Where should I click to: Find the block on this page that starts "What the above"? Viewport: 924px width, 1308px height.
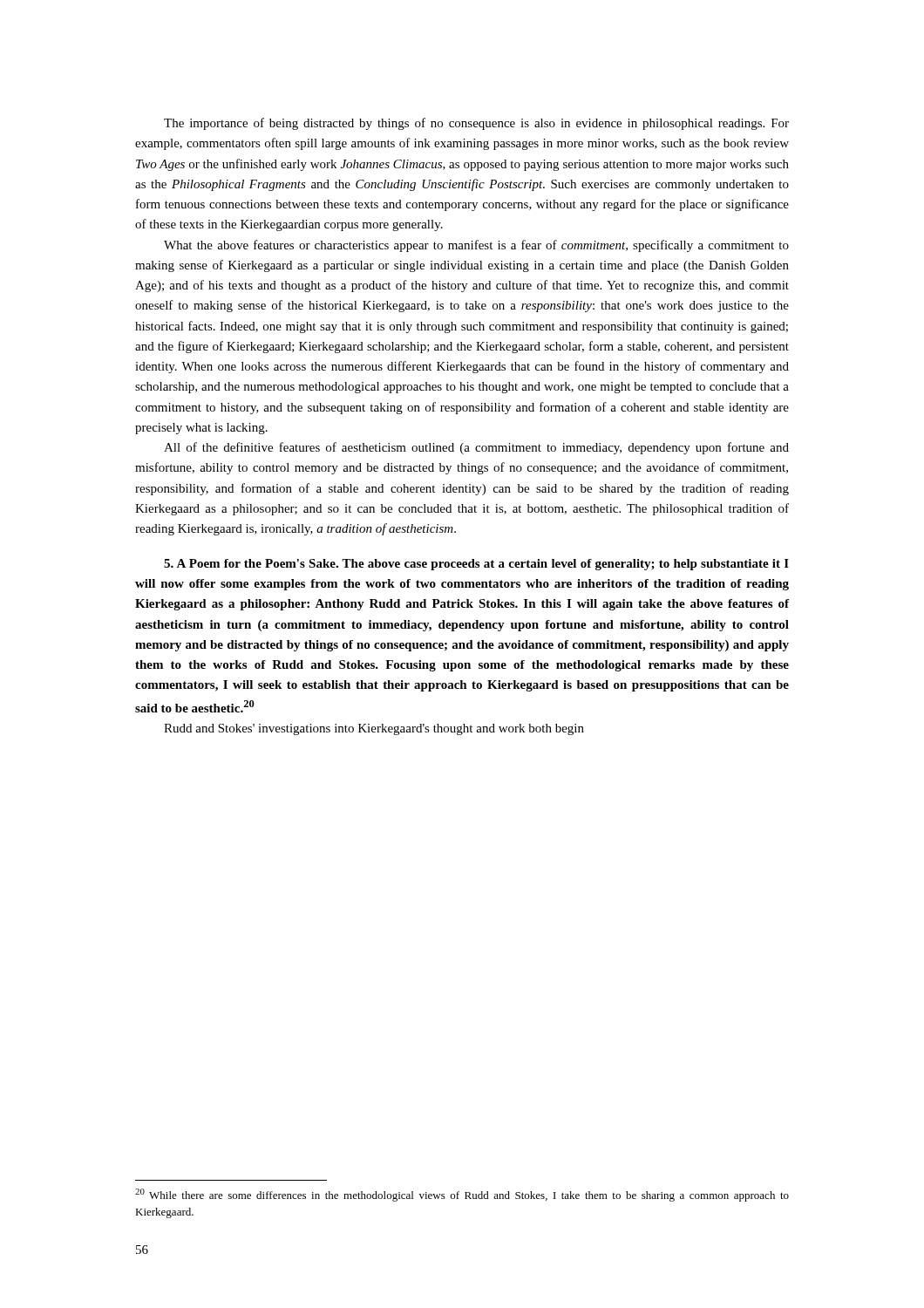click(462, 336)
